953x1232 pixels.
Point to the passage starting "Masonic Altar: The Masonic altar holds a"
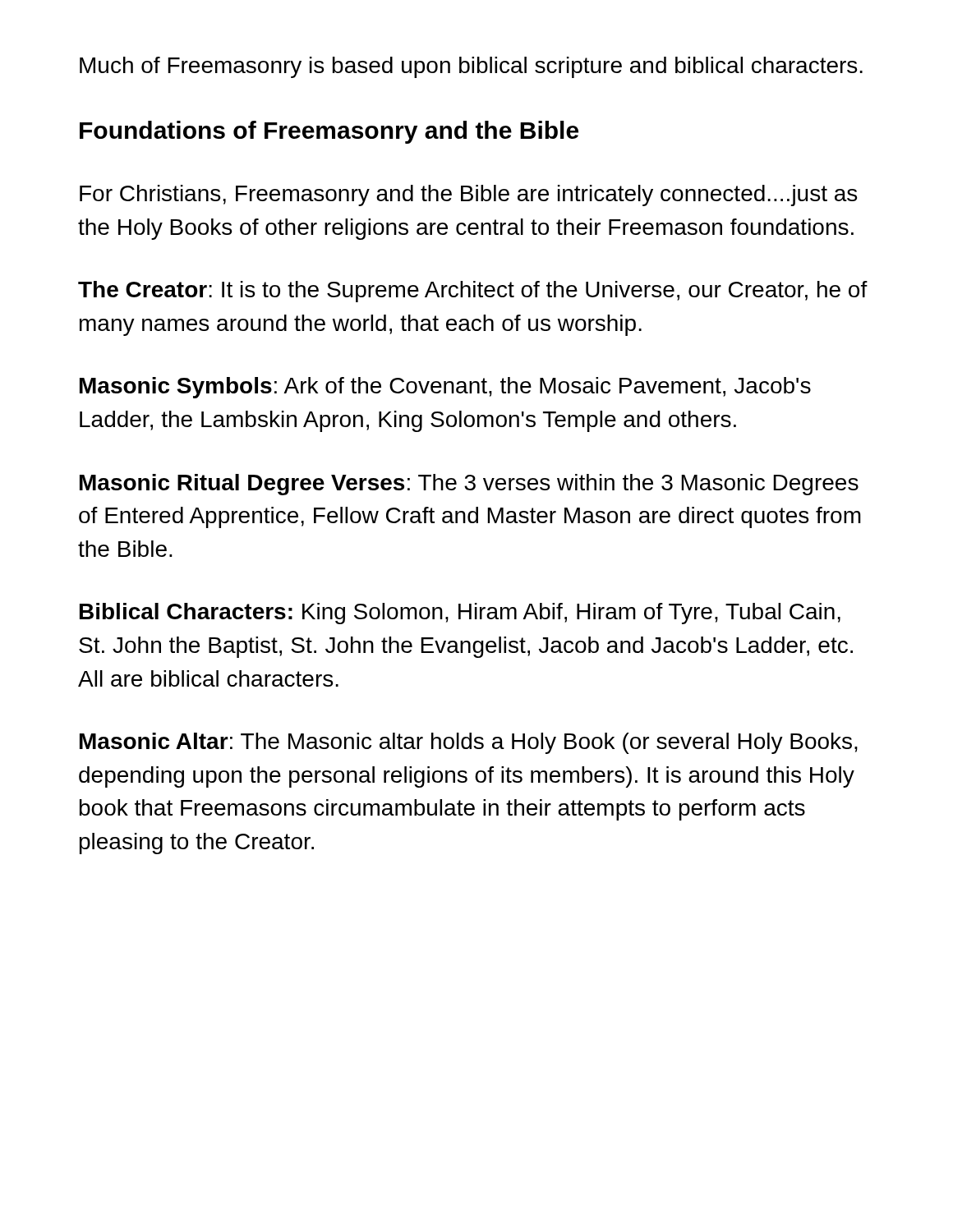(x=469, y=791)
